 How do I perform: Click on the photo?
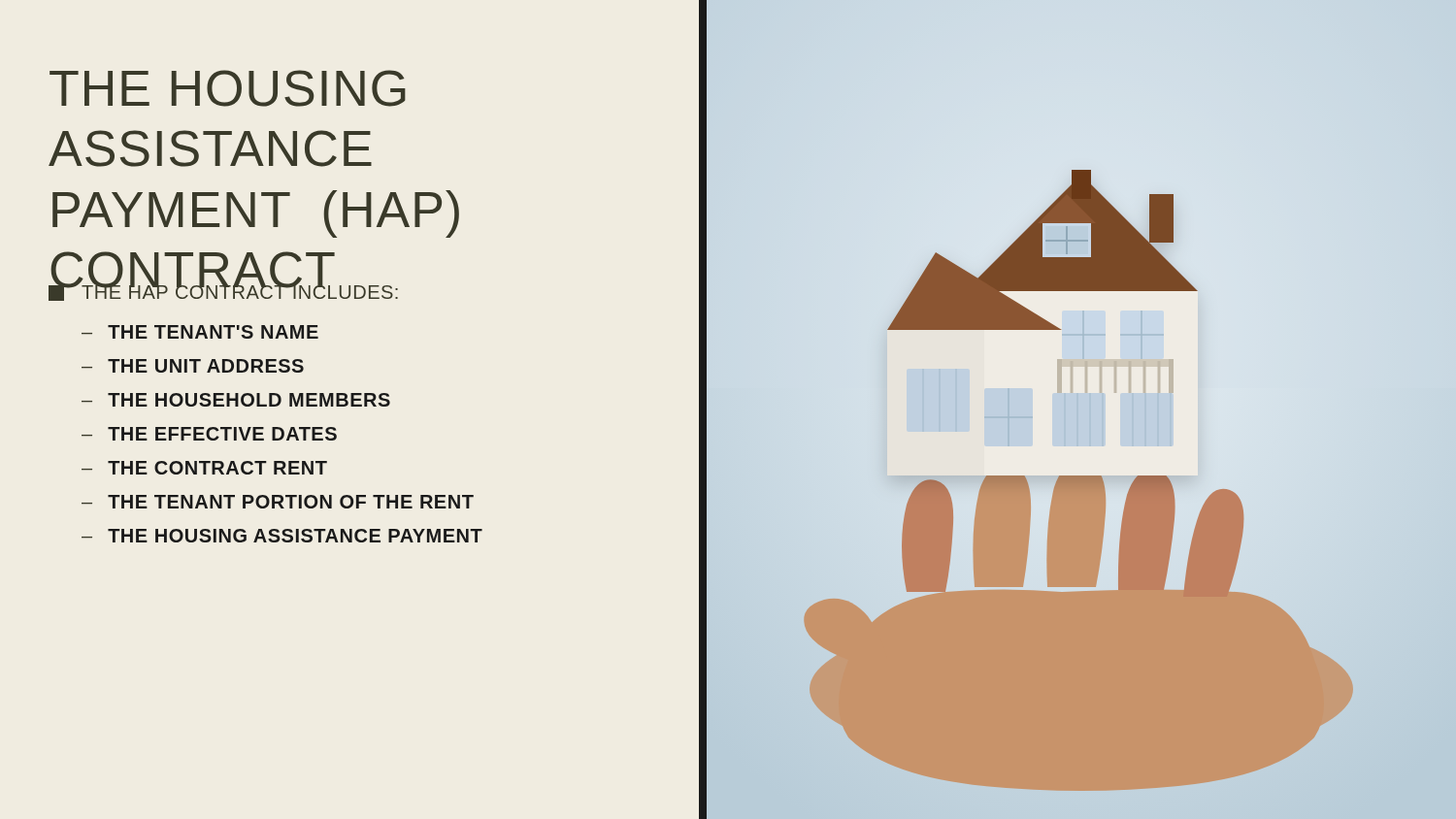click(x=1081, y=410)
